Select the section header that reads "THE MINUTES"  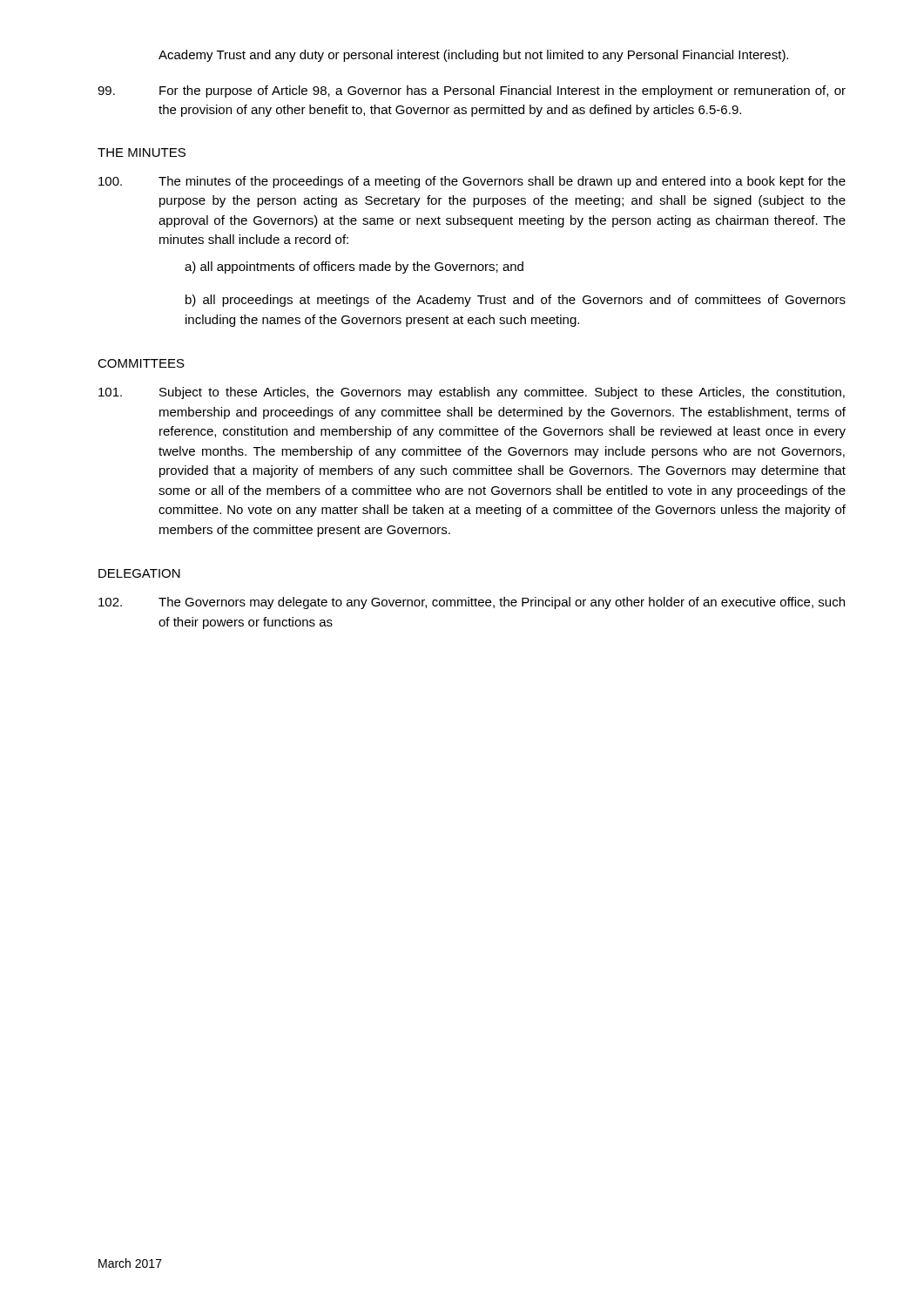pos(142,152)
